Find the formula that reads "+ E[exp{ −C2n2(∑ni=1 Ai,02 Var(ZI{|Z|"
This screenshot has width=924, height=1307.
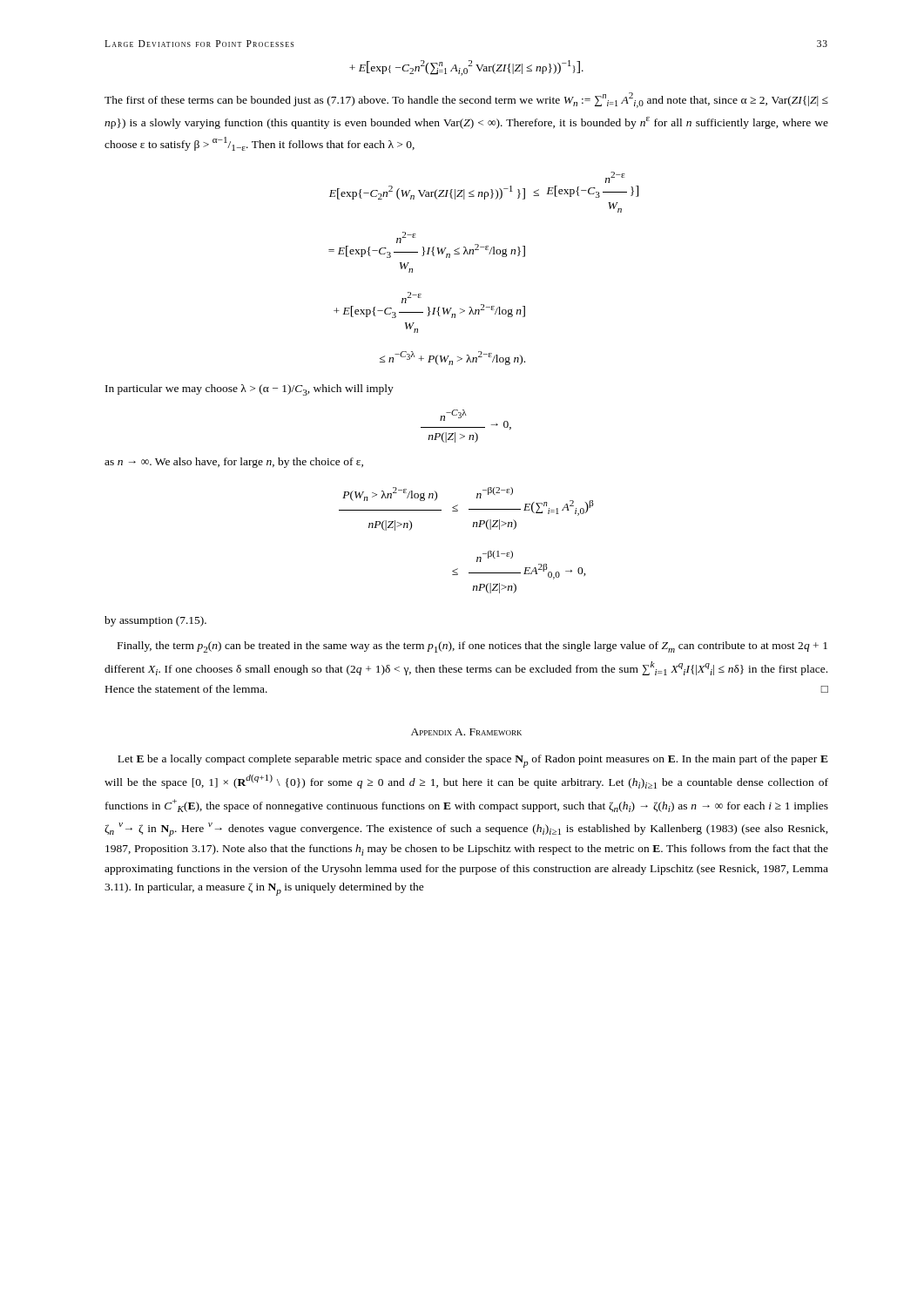466,67
